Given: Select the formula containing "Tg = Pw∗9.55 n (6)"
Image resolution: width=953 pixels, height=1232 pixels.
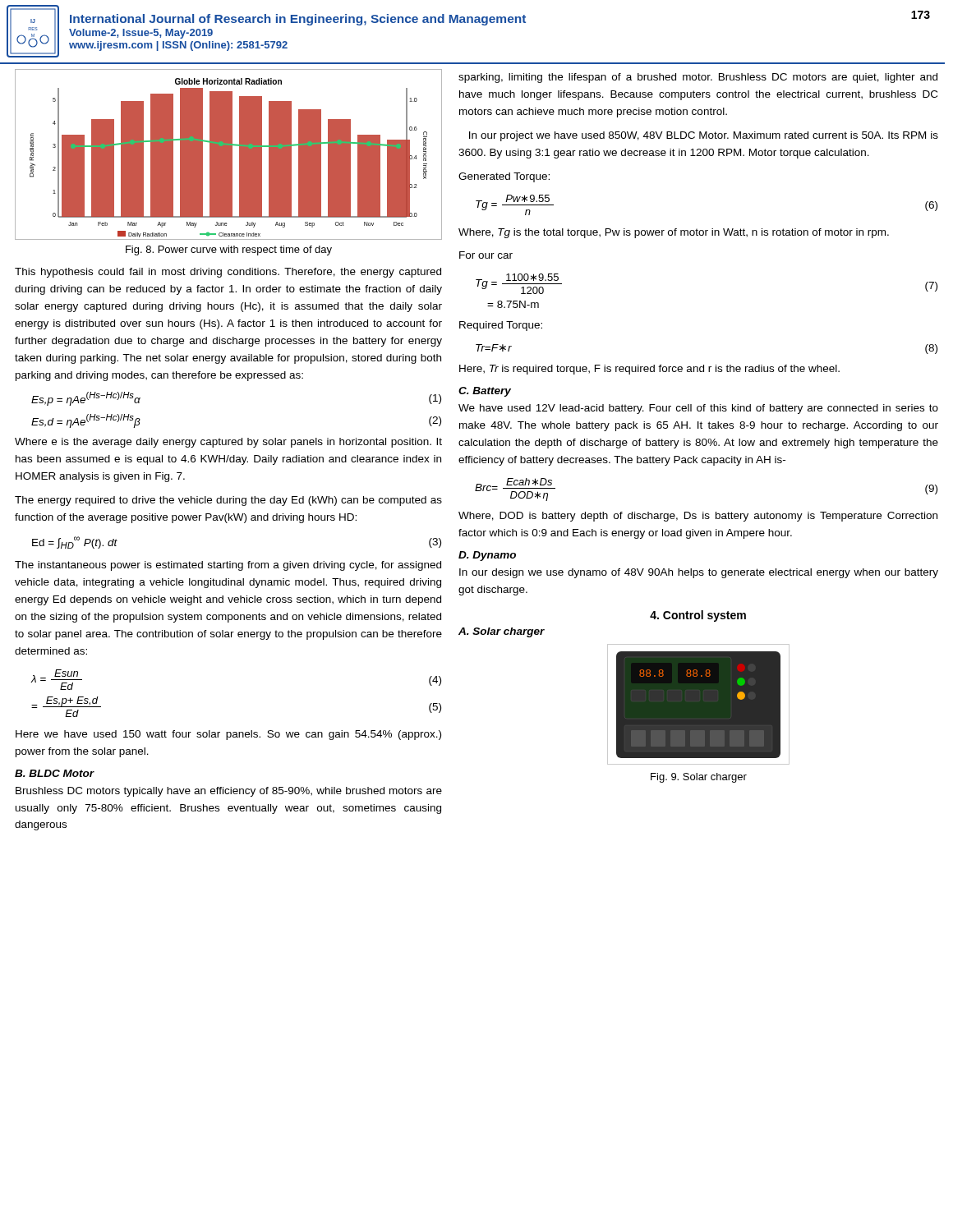Looking at the screenshot, I should point(528,205).
